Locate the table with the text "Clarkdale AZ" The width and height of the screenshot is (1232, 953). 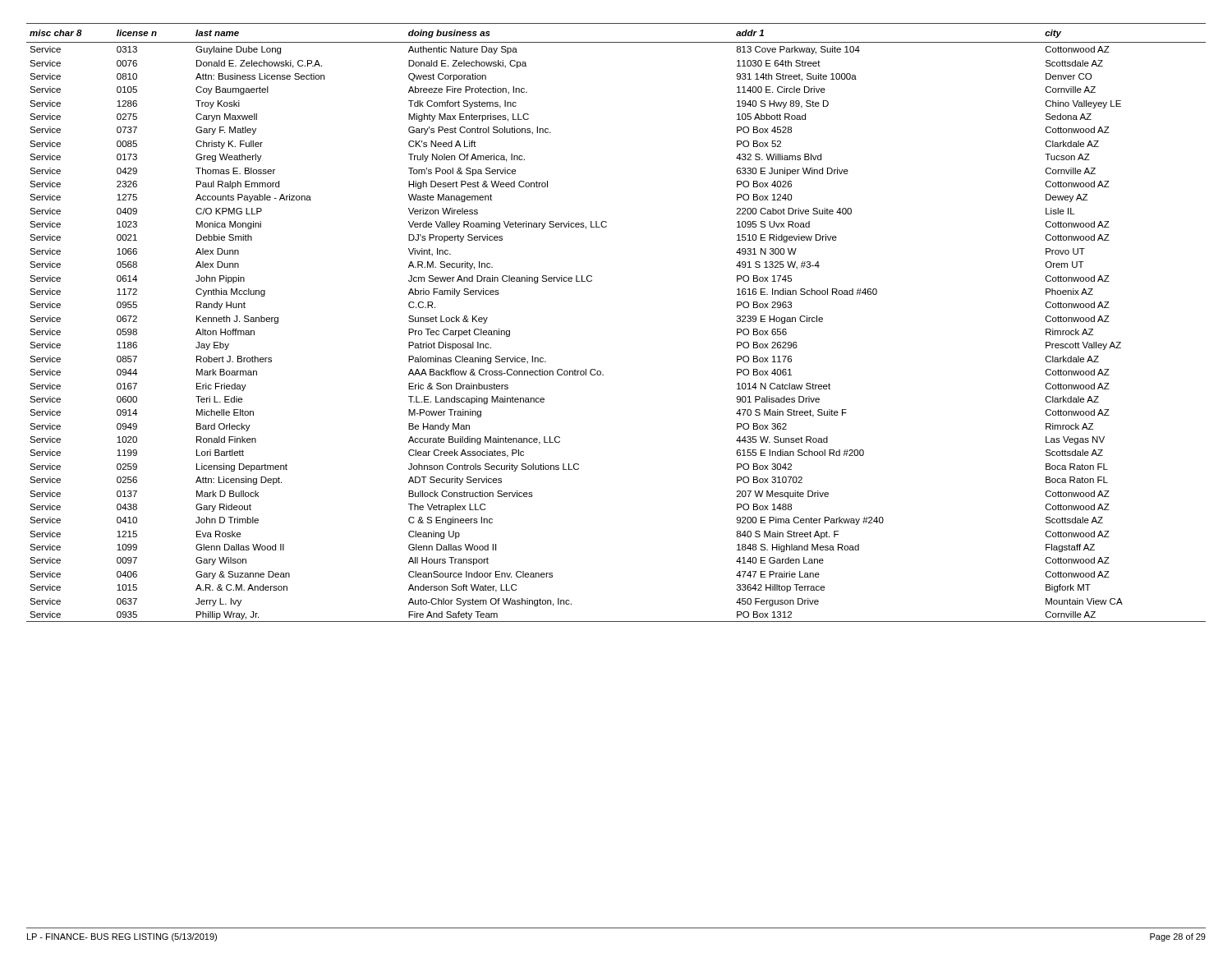(x=616, y=322)
